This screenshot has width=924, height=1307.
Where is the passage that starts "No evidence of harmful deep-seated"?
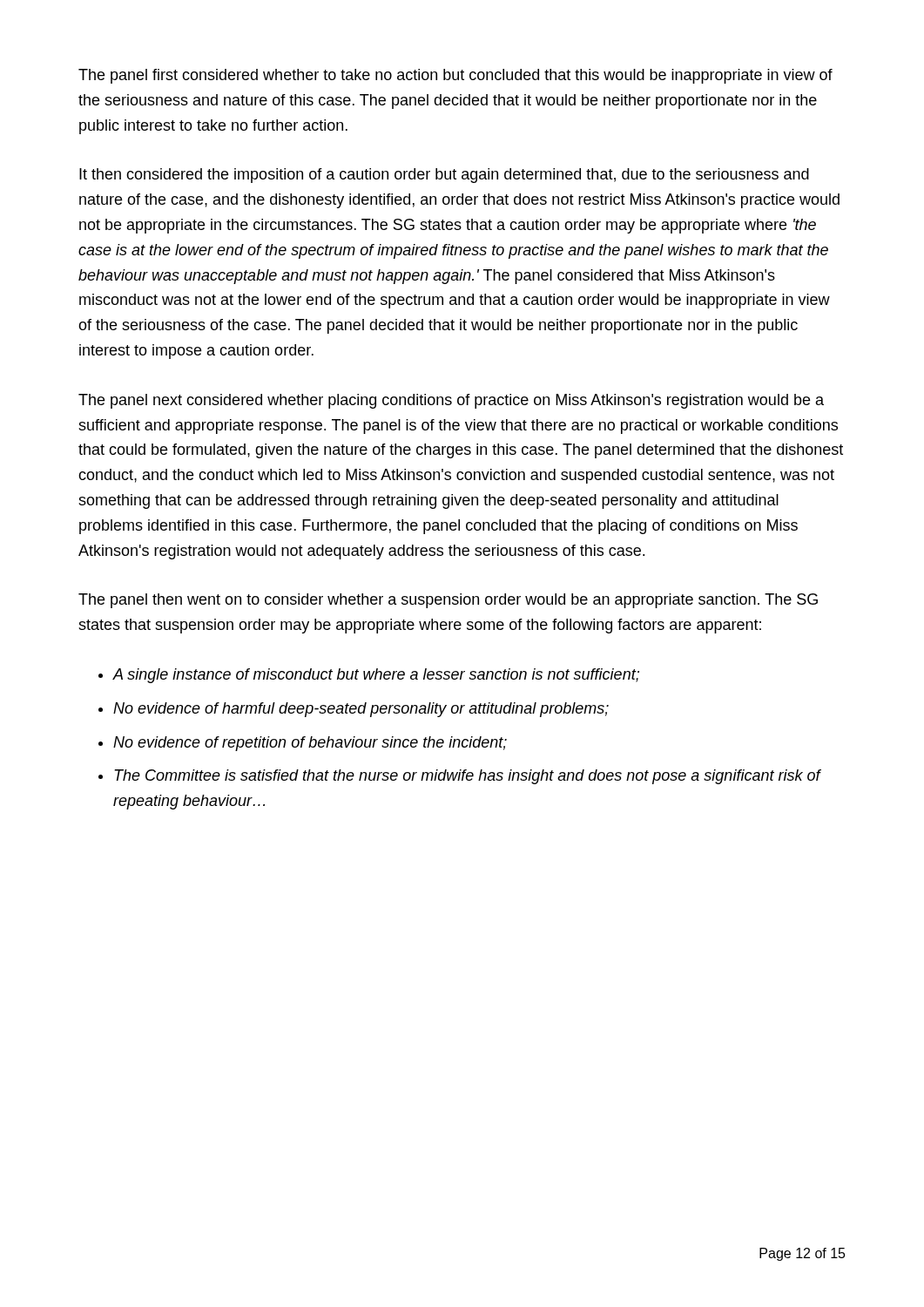[x=361, y=708]
